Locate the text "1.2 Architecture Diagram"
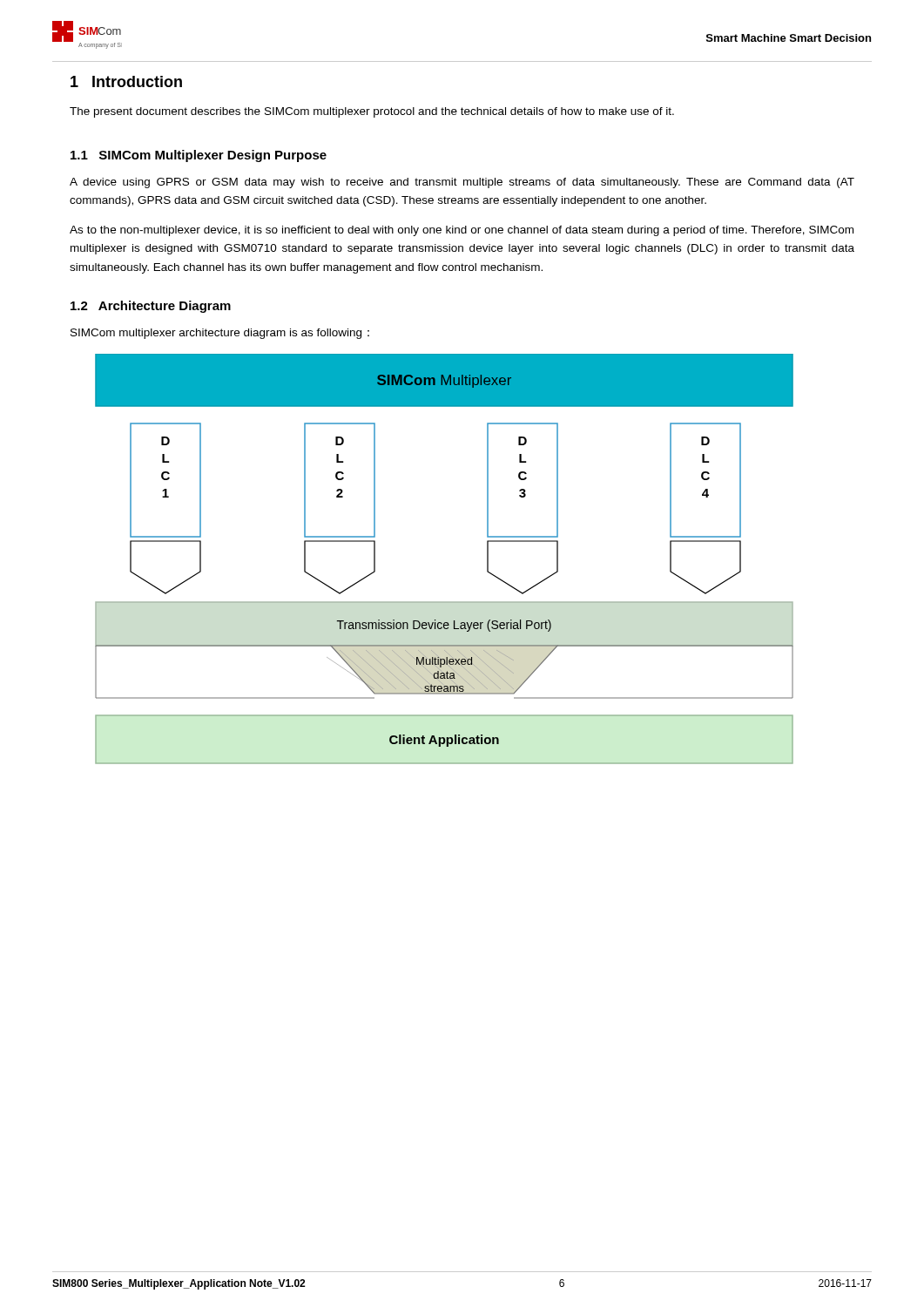Image resolution: width=924 pixels, height=1307 pixels. [x=150, y=305]
